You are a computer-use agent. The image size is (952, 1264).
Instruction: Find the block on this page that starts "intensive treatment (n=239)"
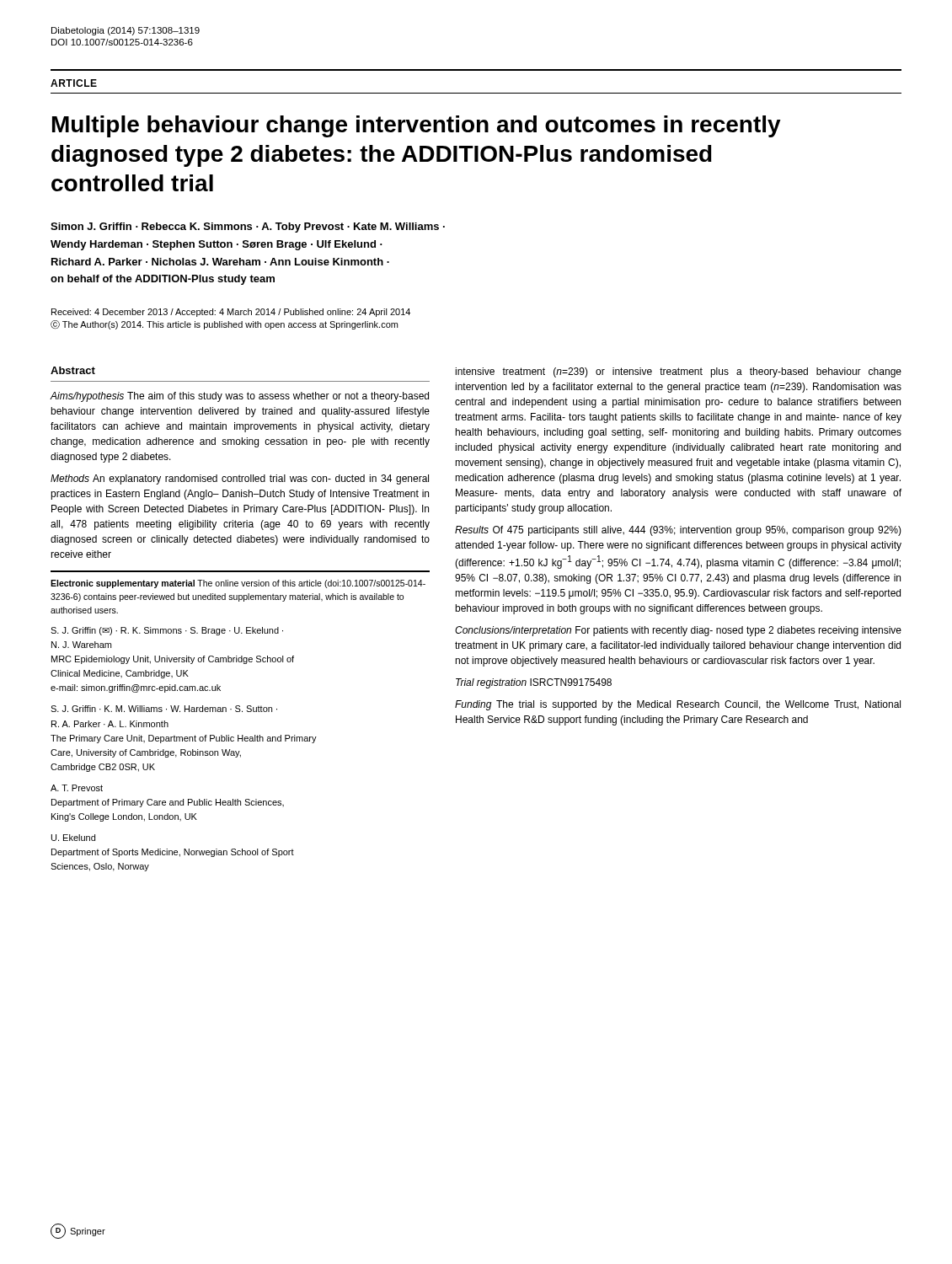pyautogui.click(x=678, y=440)
